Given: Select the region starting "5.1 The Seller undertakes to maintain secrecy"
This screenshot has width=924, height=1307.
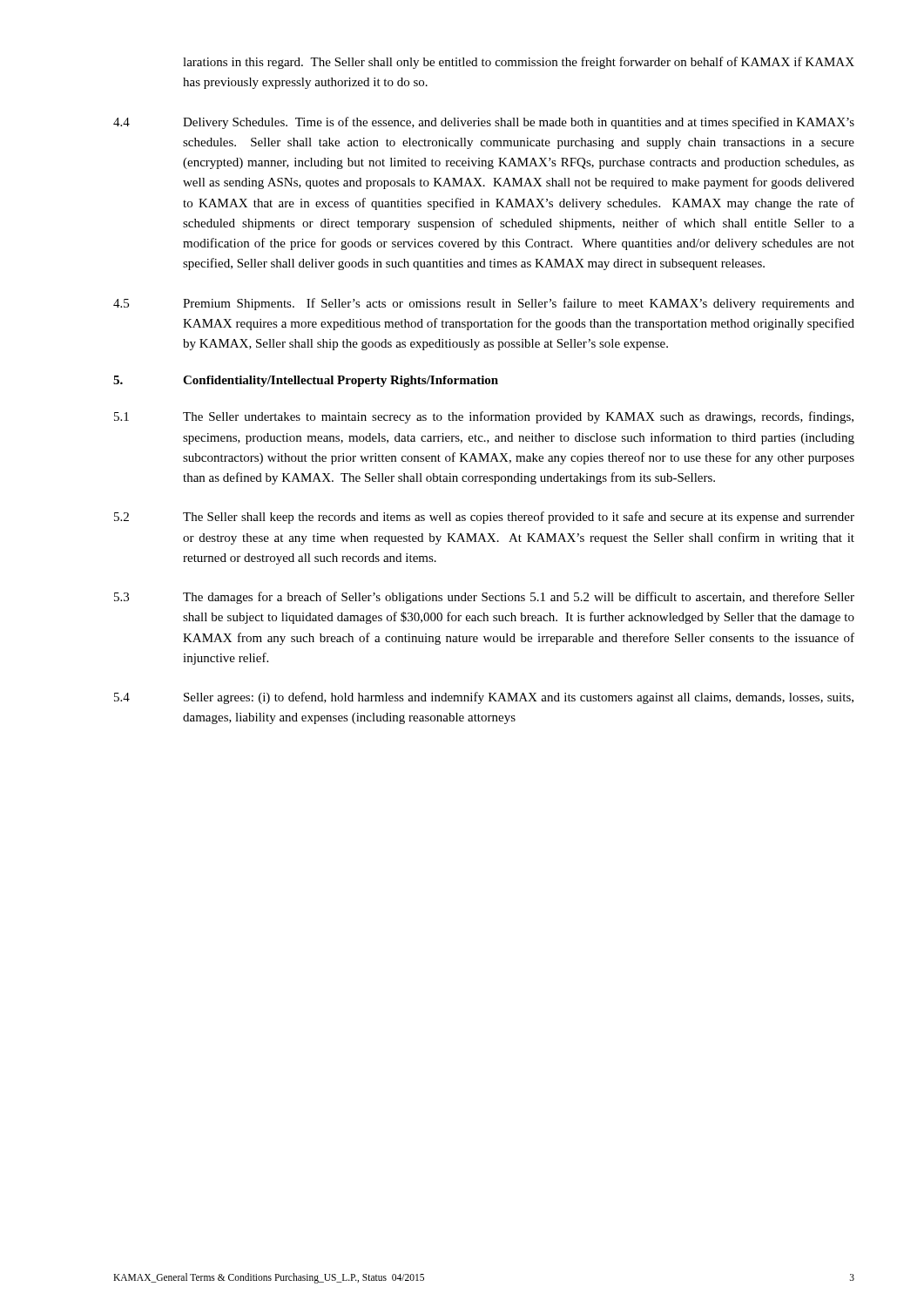Looking at the screenshot, I should pos(484,448).
